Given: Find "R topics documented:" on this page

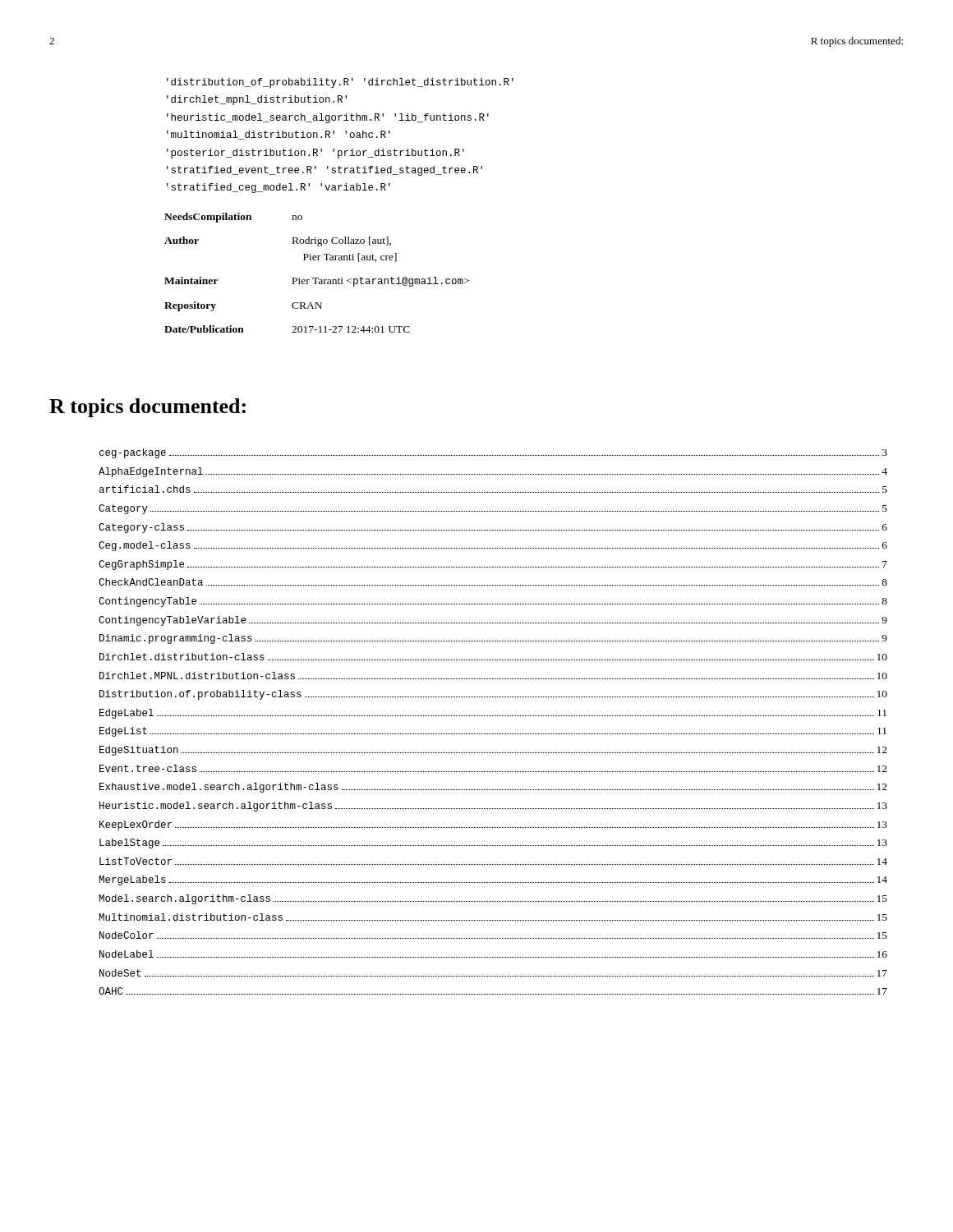Looking at the screenshot, I should pyautogui.click(x=148, y=406).
